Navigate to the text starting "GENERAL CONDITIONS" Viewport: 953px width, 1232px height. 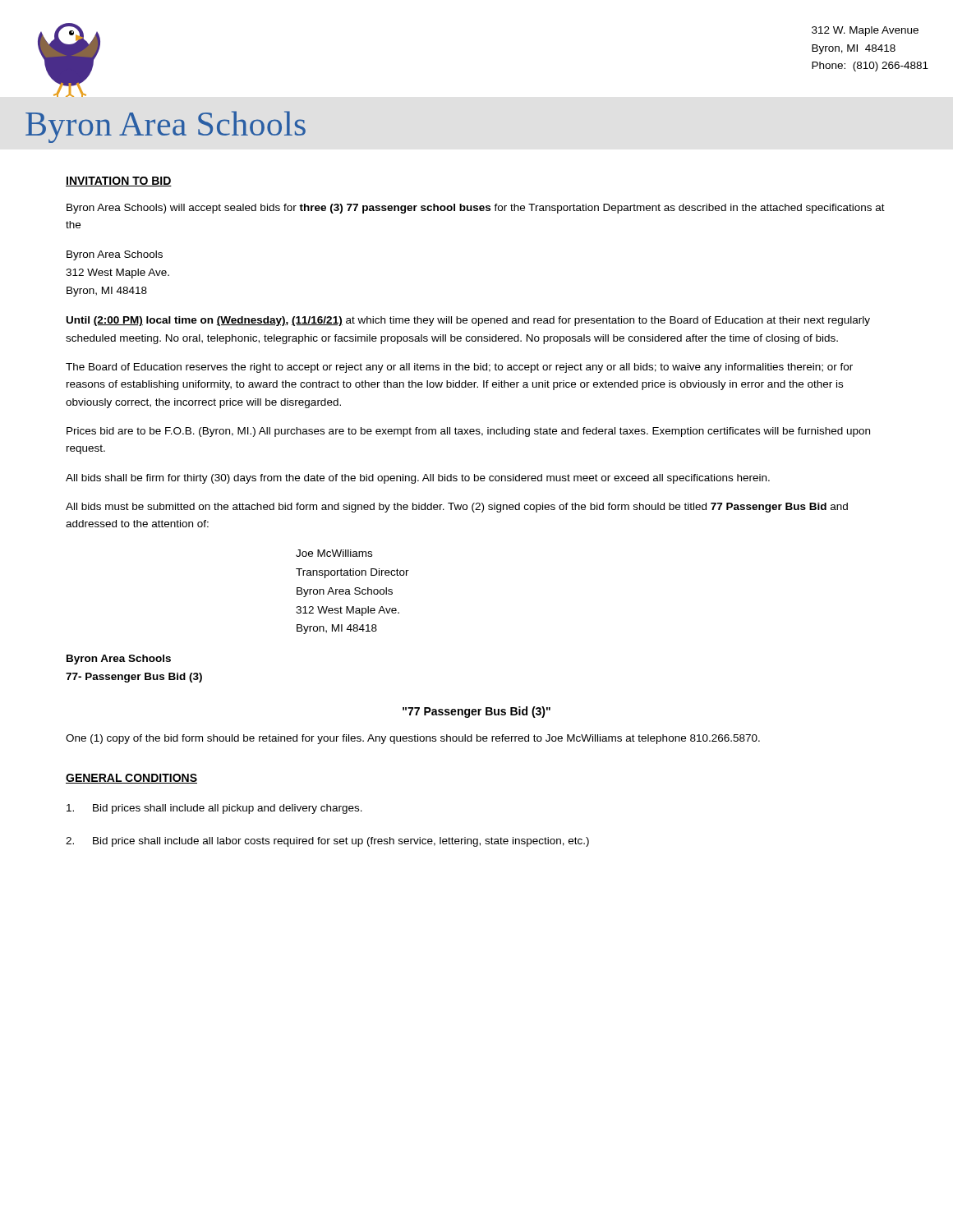pos(131,778)
